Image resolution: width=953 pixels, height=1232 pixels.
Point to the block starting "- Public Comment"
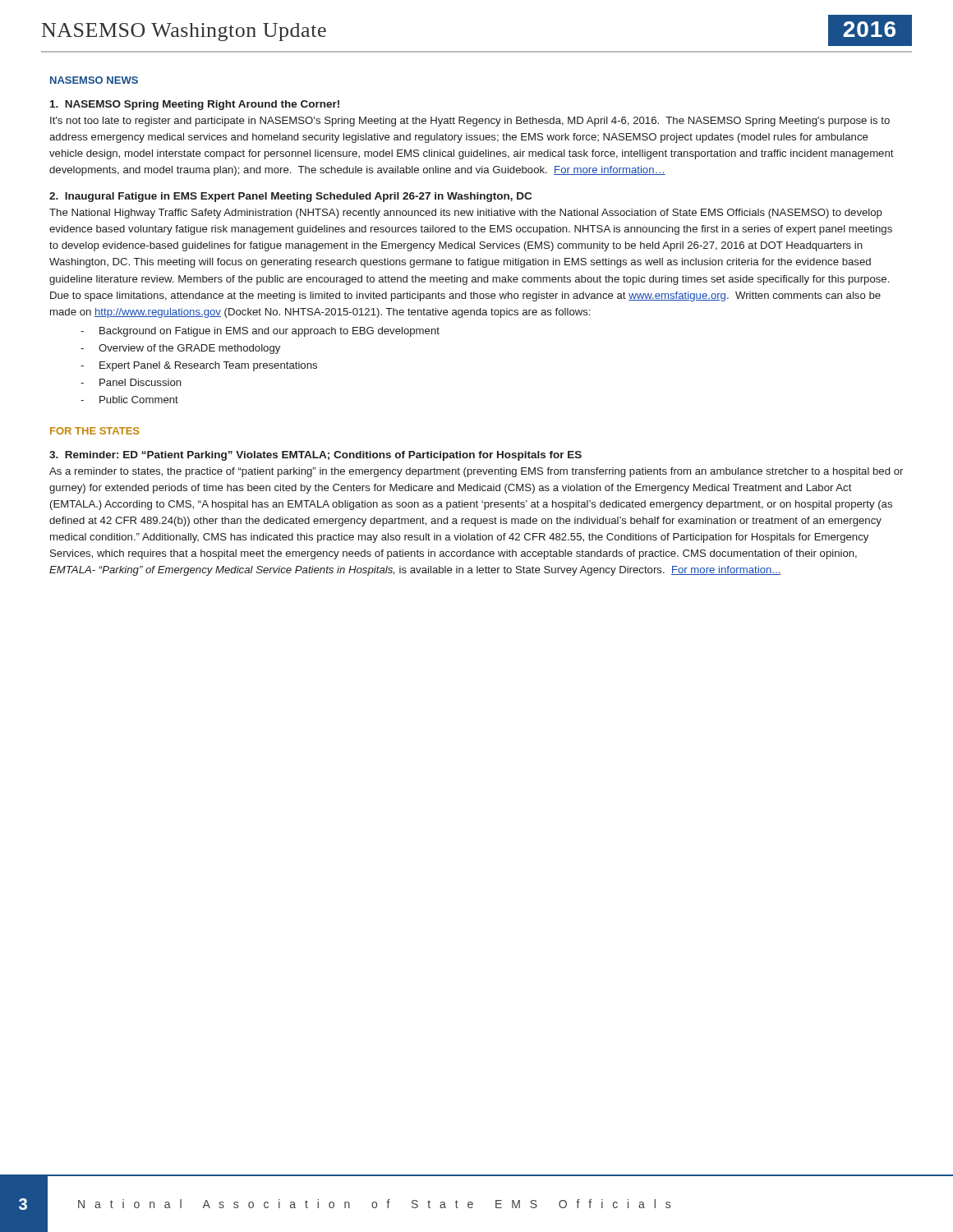point(129,400)
